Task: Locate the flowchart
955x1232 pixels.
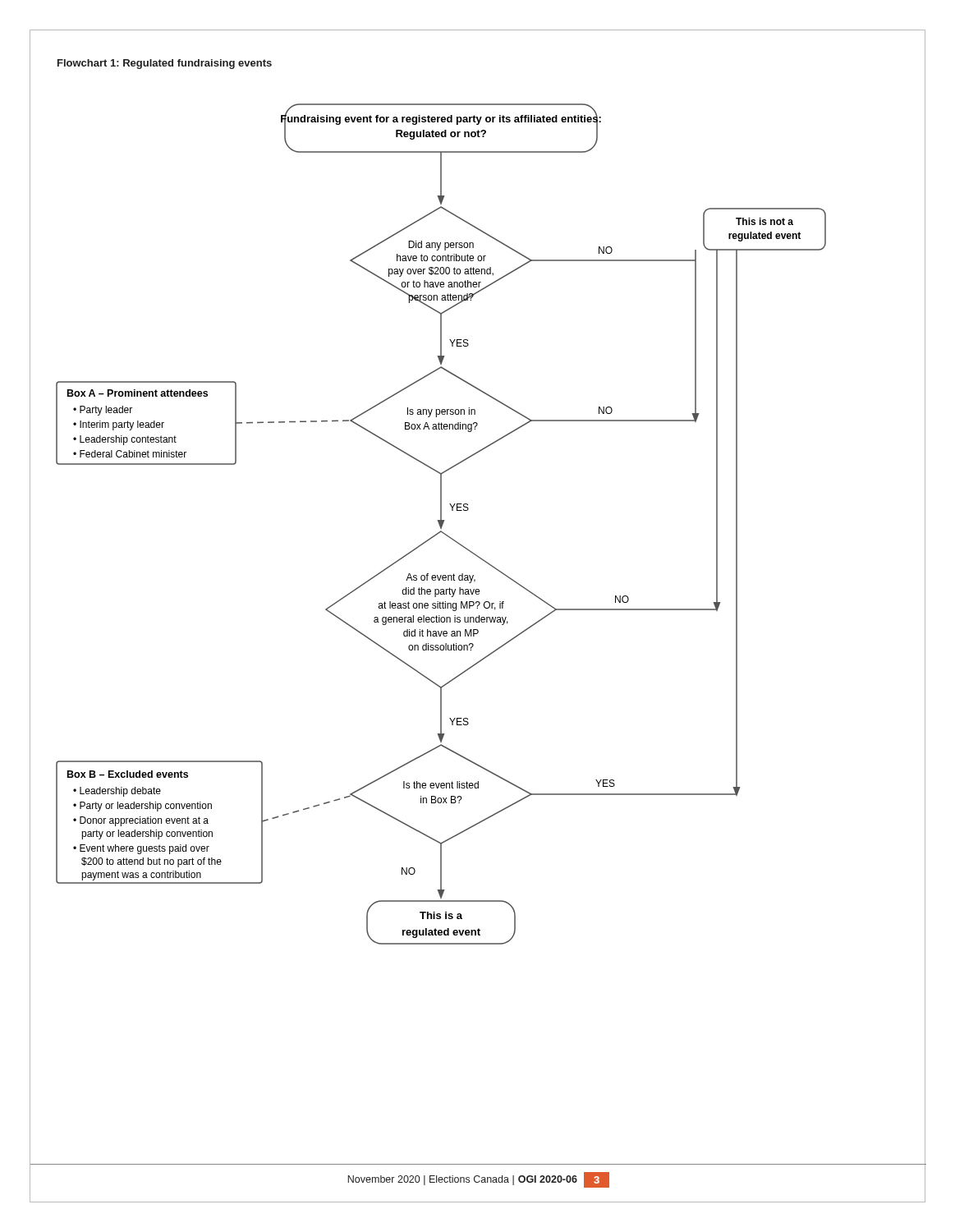Action: coord(478,626)
